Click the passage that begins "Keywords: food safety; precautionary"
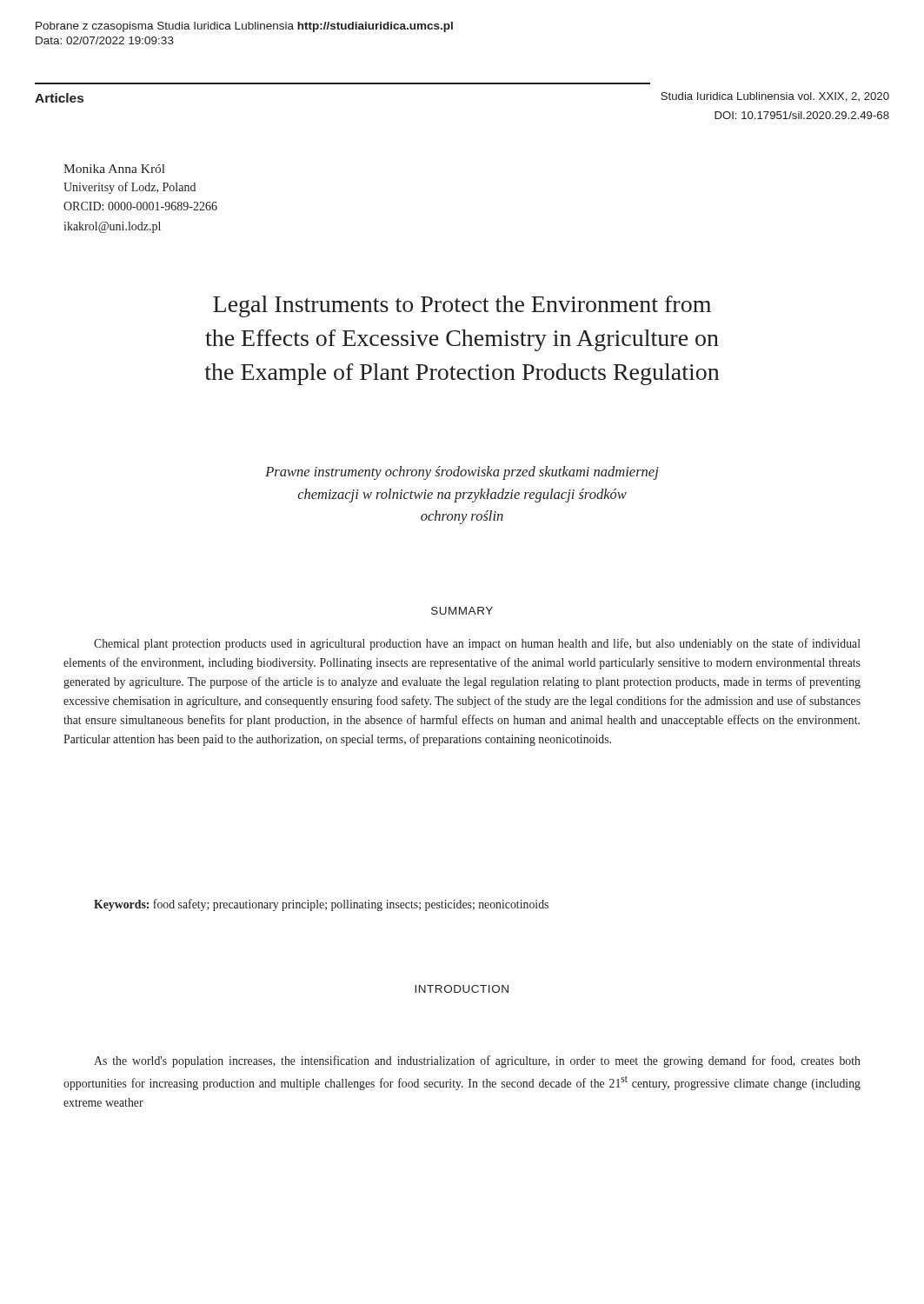Viewport: 924px width, 1304px height. (x=321, y=905)
